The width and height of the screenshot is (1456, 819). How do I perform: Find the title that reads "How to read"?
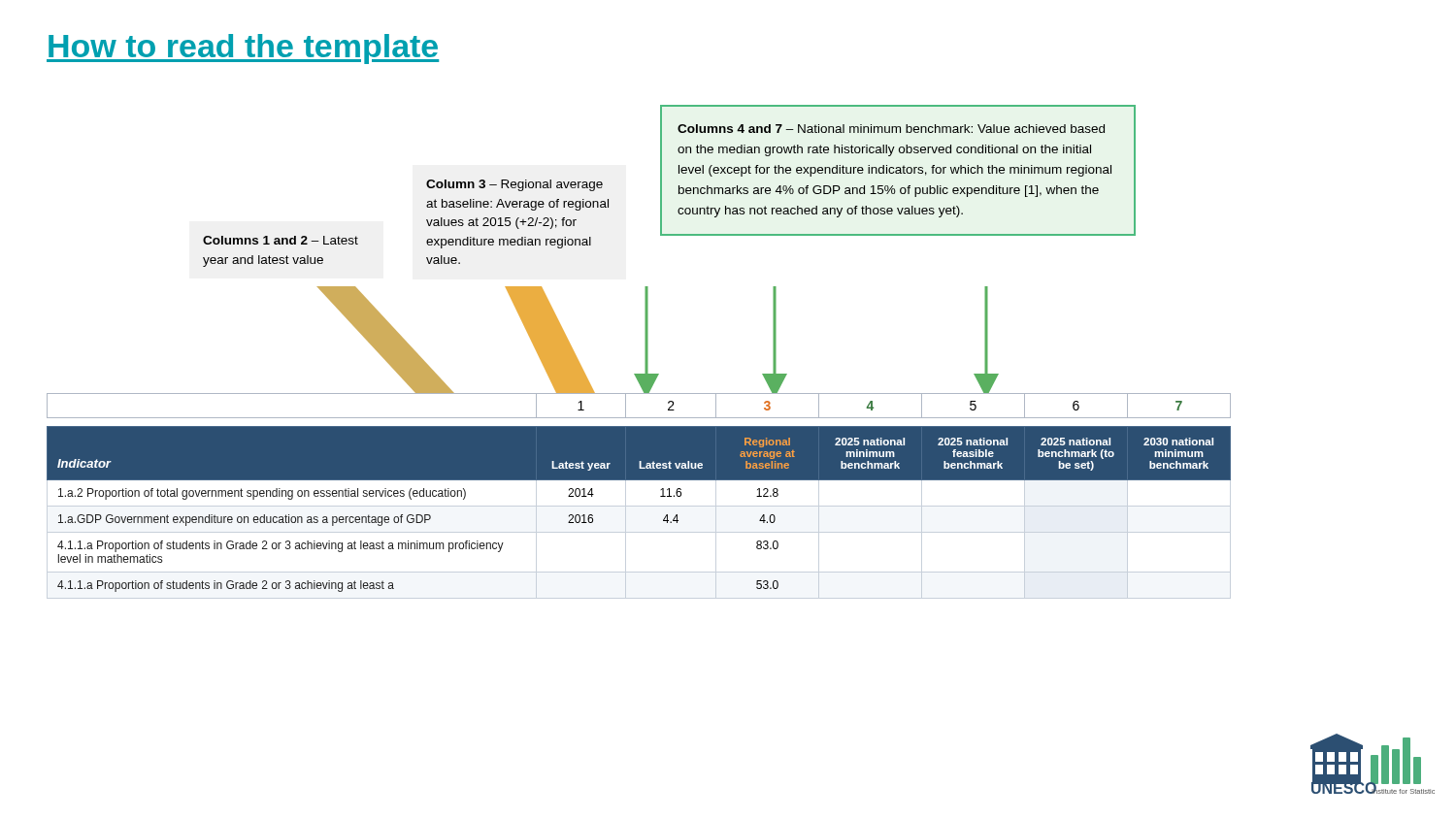(243, 46)
